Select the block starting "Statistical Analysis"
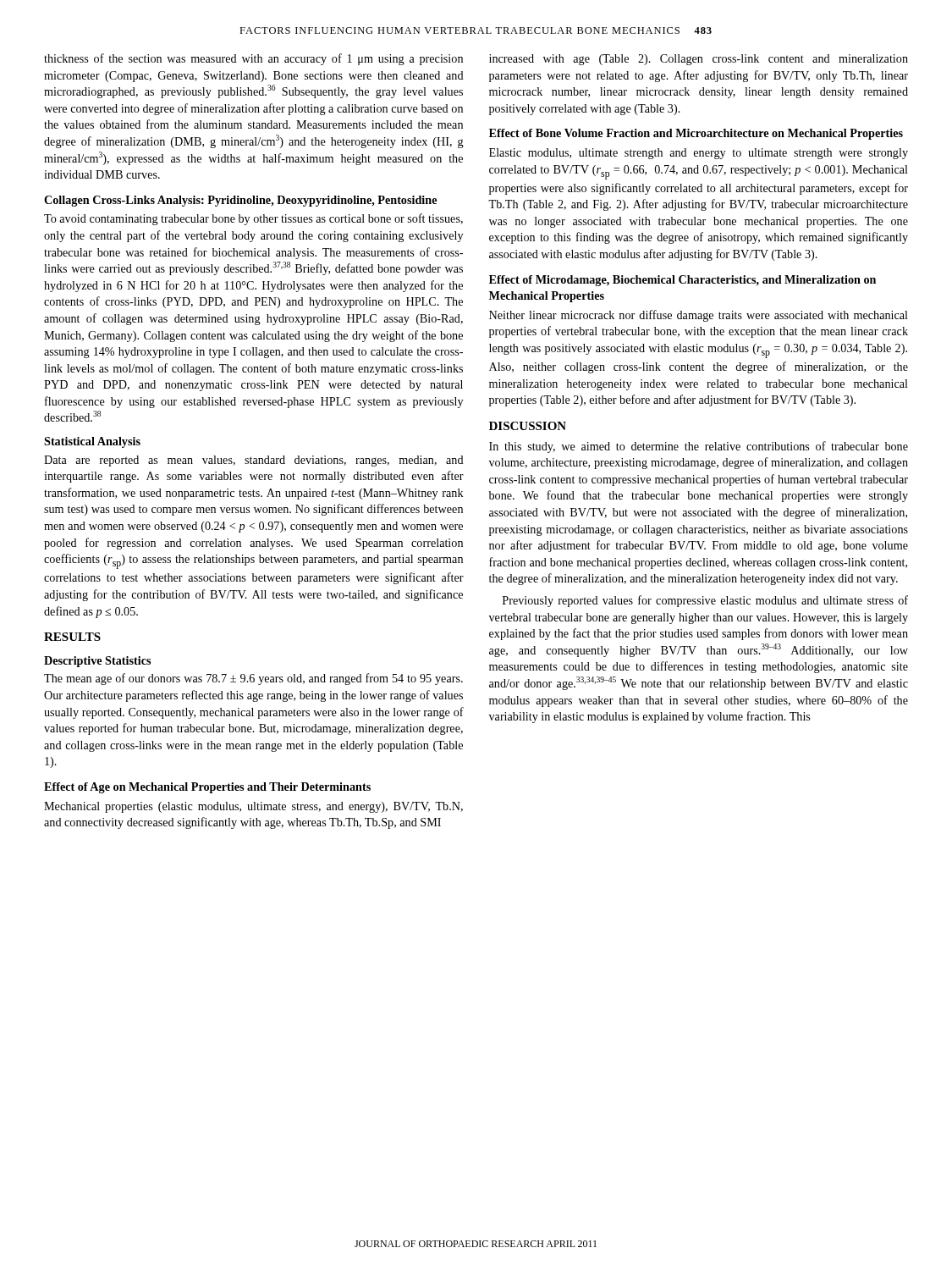This screenshot has width=952, height=1270. pos(92,441)
